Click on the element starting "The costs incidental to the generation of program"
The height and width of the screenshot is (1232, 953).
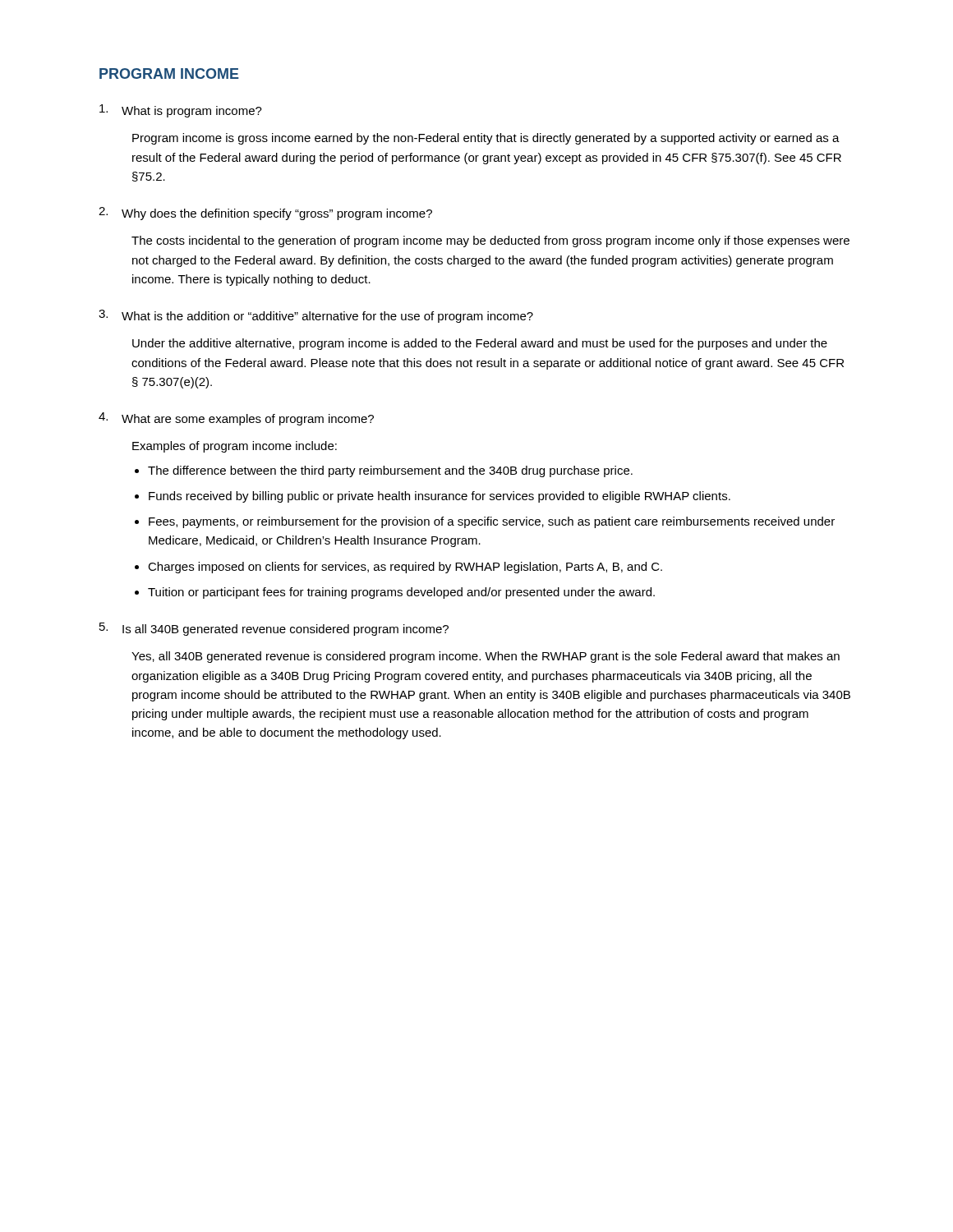tap(491, 260)
